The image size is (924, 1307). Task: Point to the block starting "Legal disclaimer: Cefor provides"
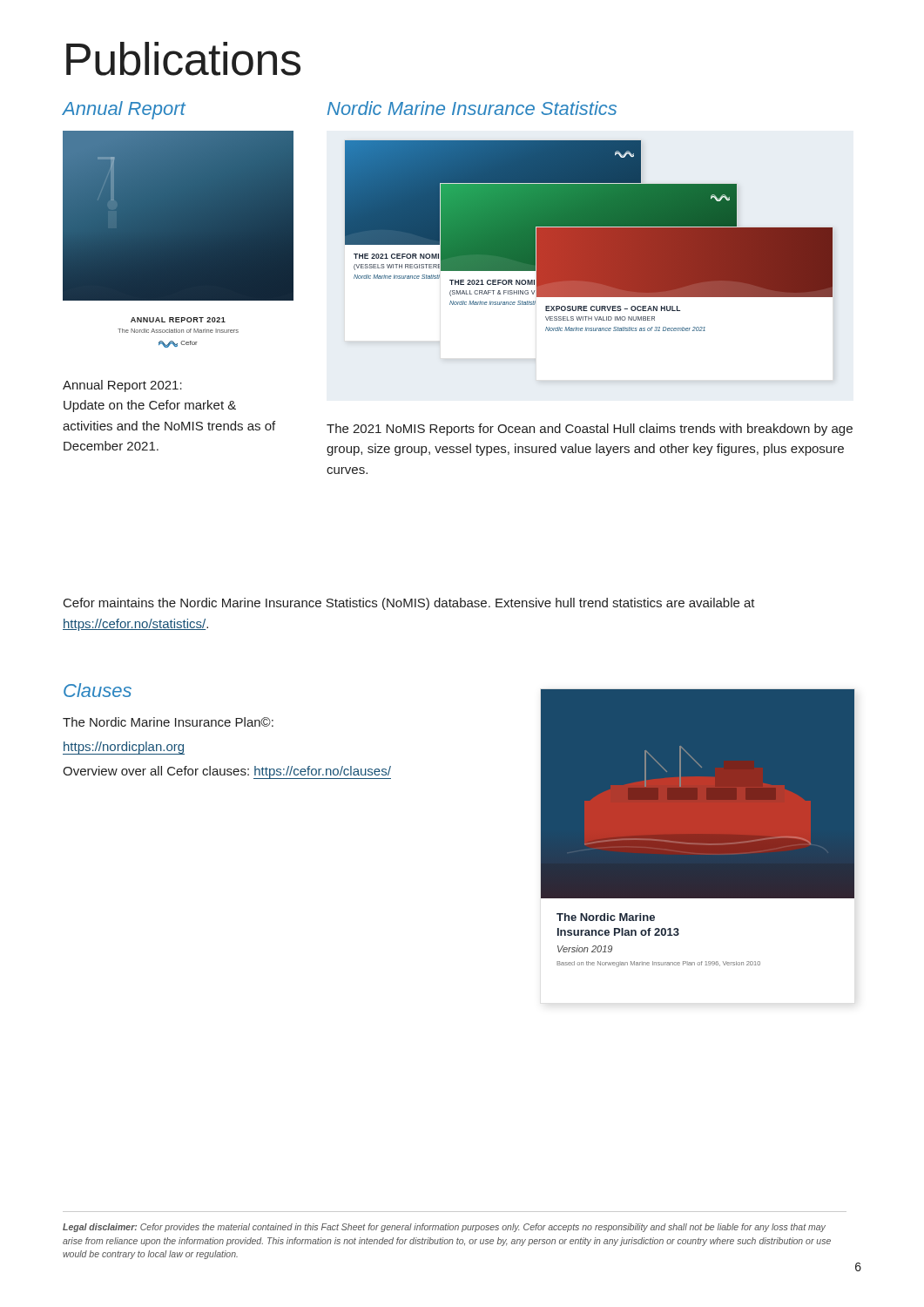[447, 1240]
